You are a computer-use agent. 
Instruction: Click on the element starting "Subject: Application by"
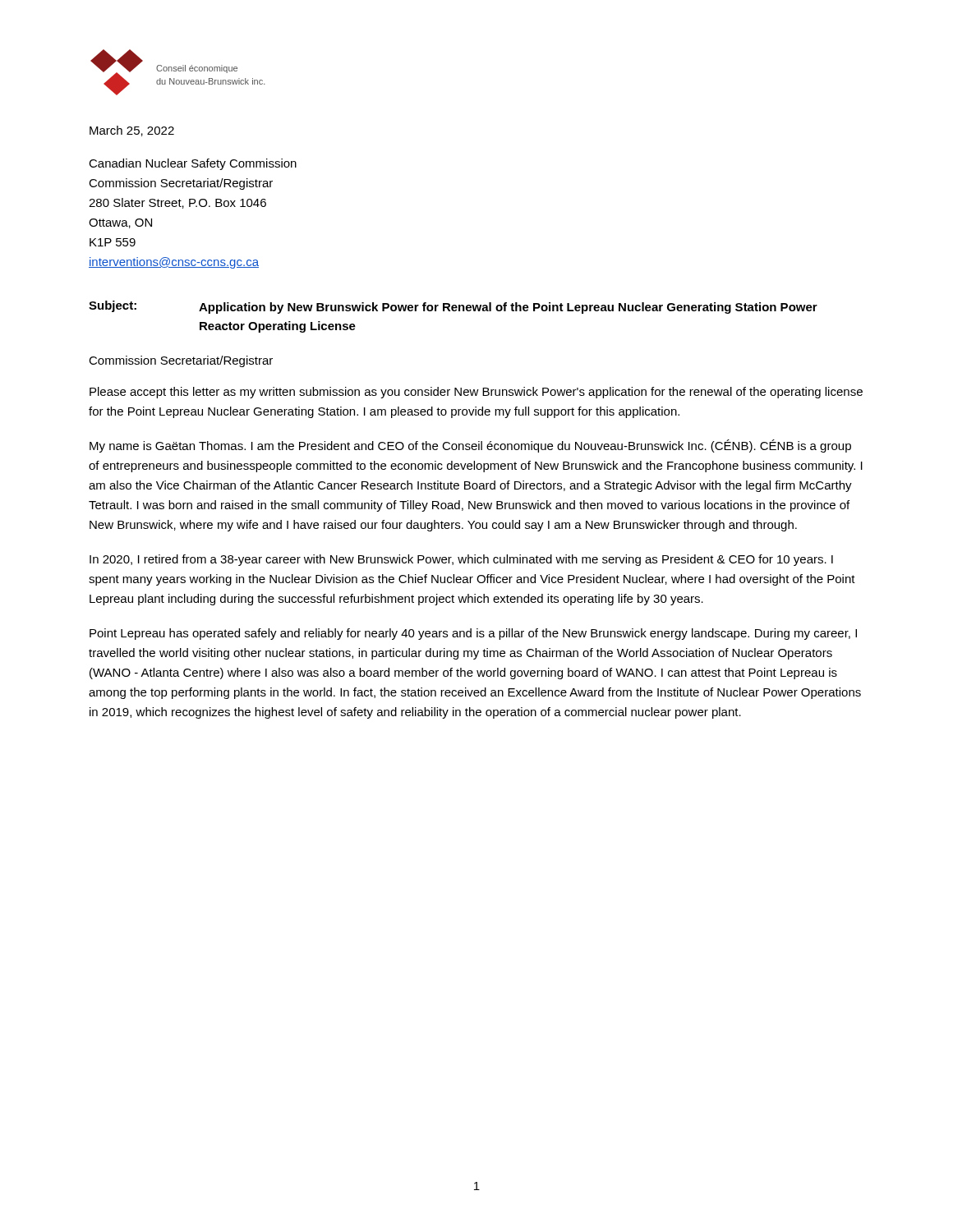pos(476,317)
